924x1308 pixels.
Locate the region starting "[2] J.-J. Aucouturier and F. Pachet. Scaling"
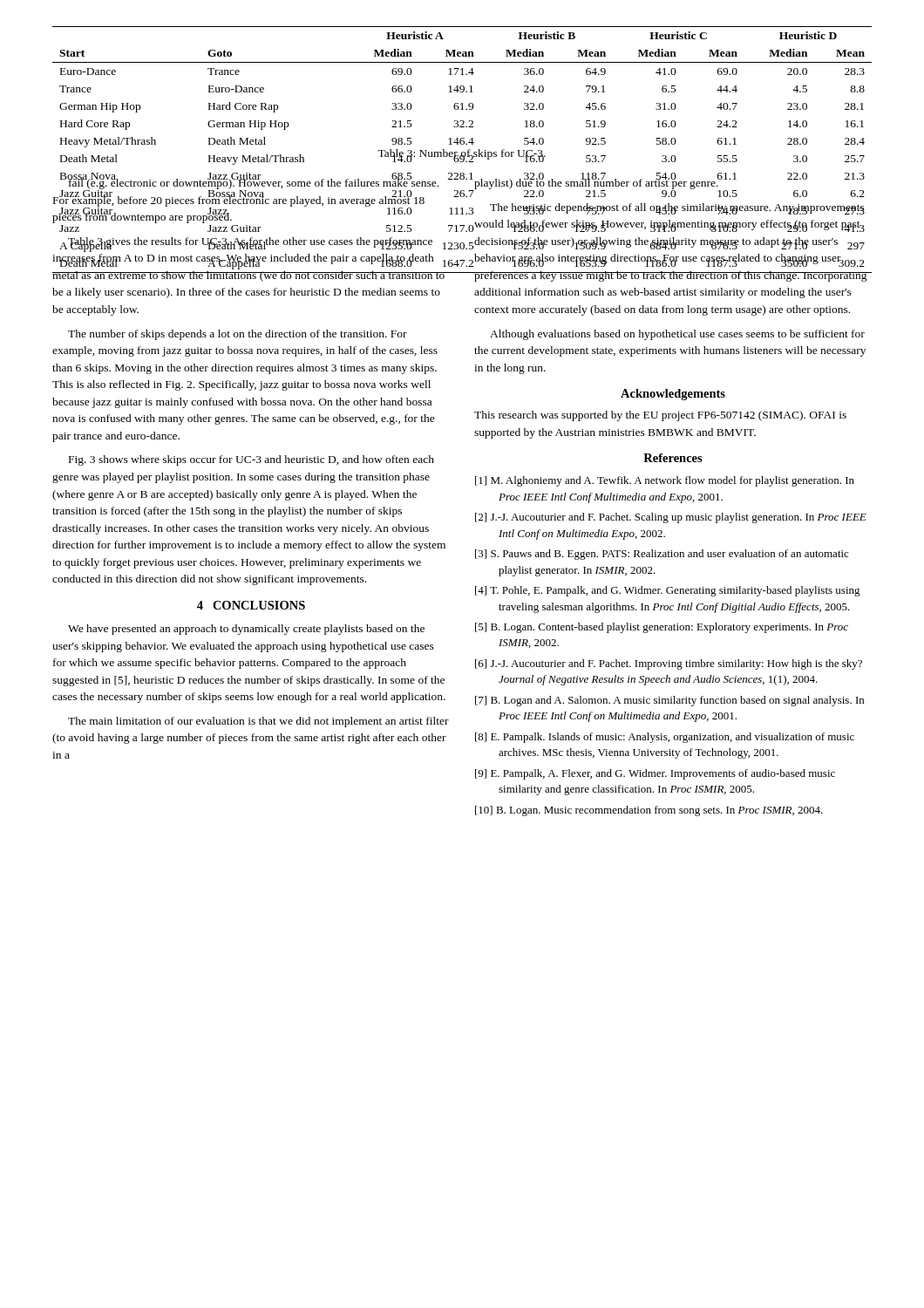click(673, 526)
